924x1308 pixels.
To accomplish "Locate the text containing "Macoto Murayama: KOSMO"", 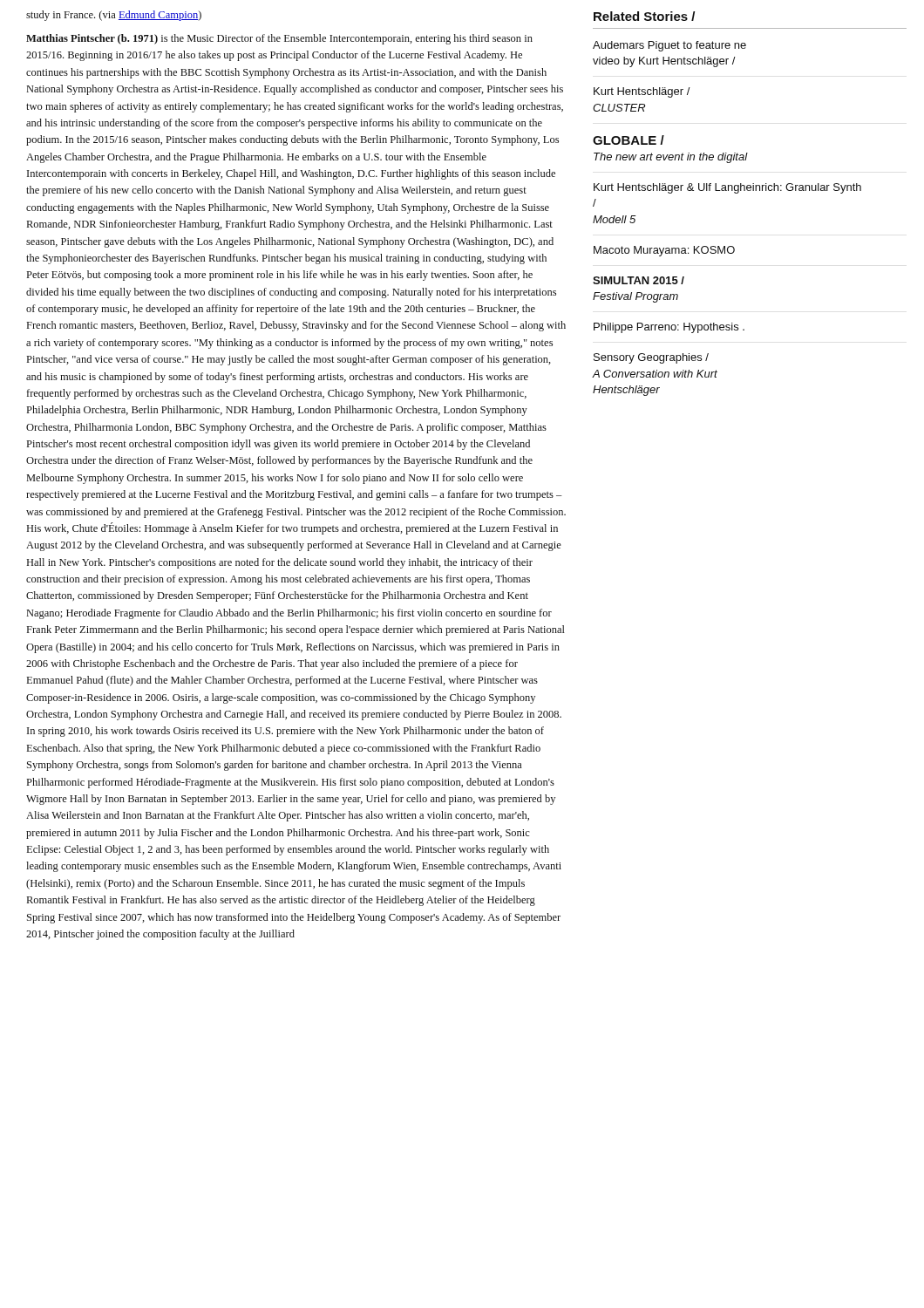I will pos(664,250).
